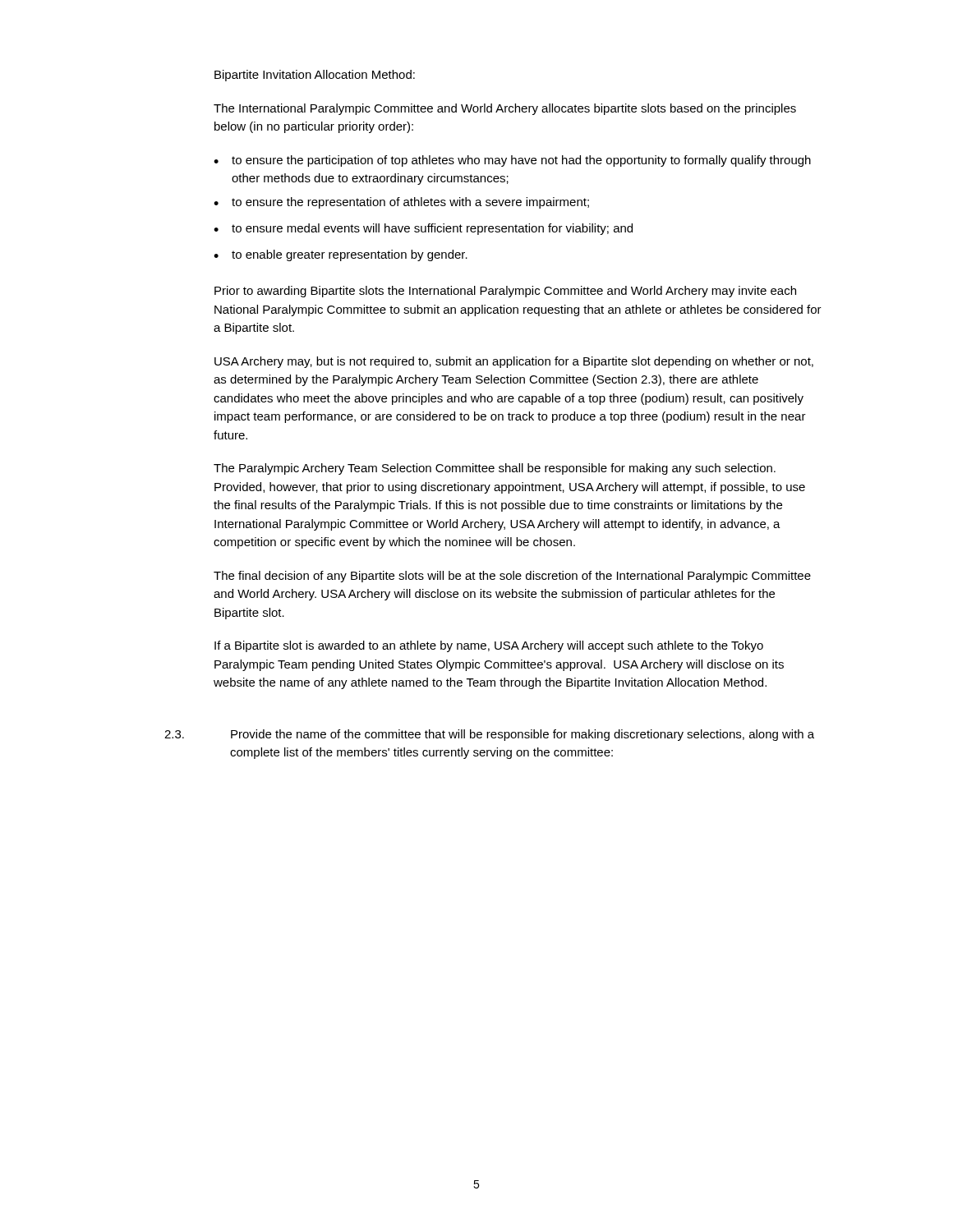Image resolution: width=953 pixels, height=1232 pixels.
Task: Find the text block with the text "Prior to awarding Bipartite"
Action: click(x=517, y=309)
